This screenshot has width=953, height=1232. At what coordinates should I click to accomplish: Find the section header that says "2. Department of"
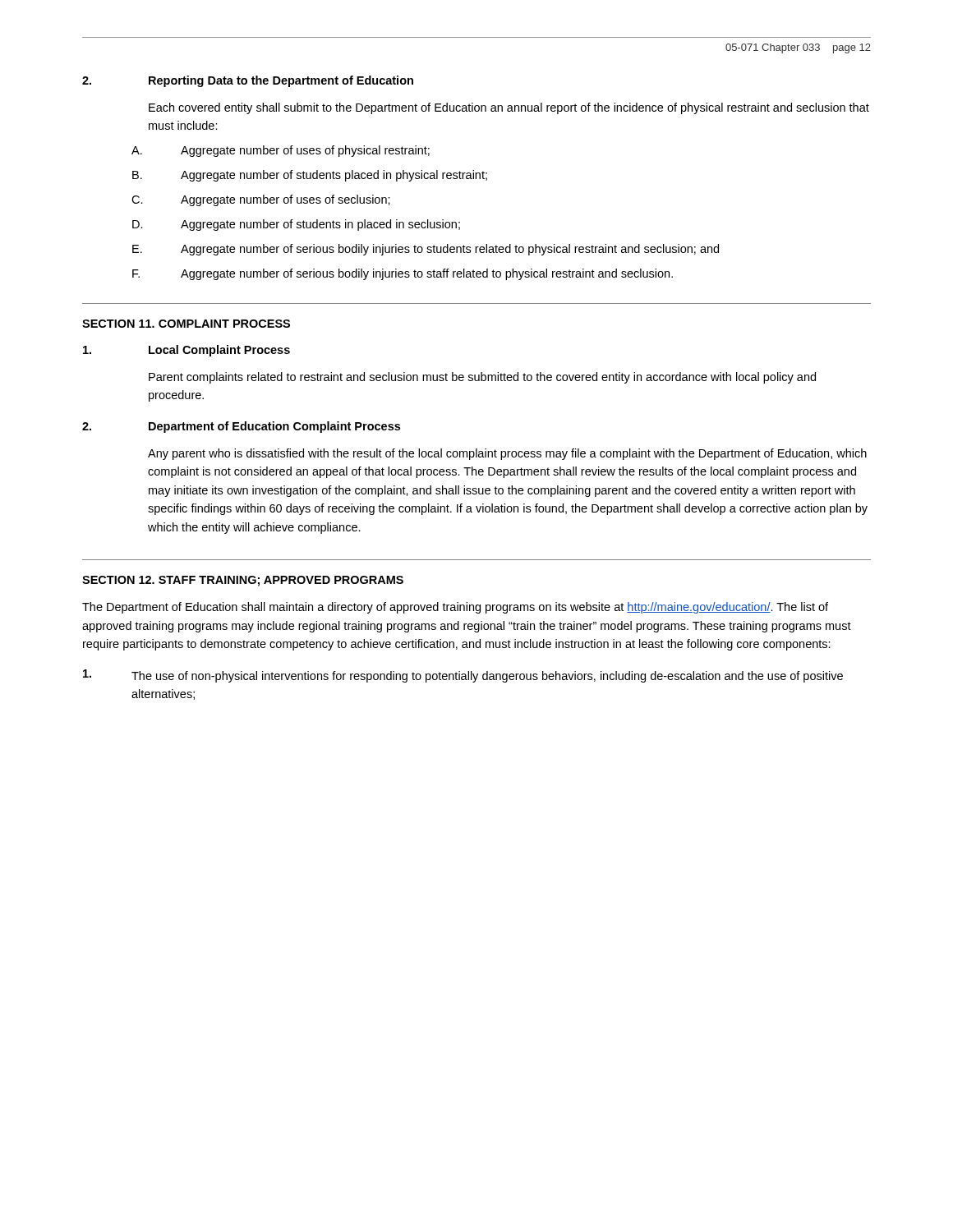[241, 427]
